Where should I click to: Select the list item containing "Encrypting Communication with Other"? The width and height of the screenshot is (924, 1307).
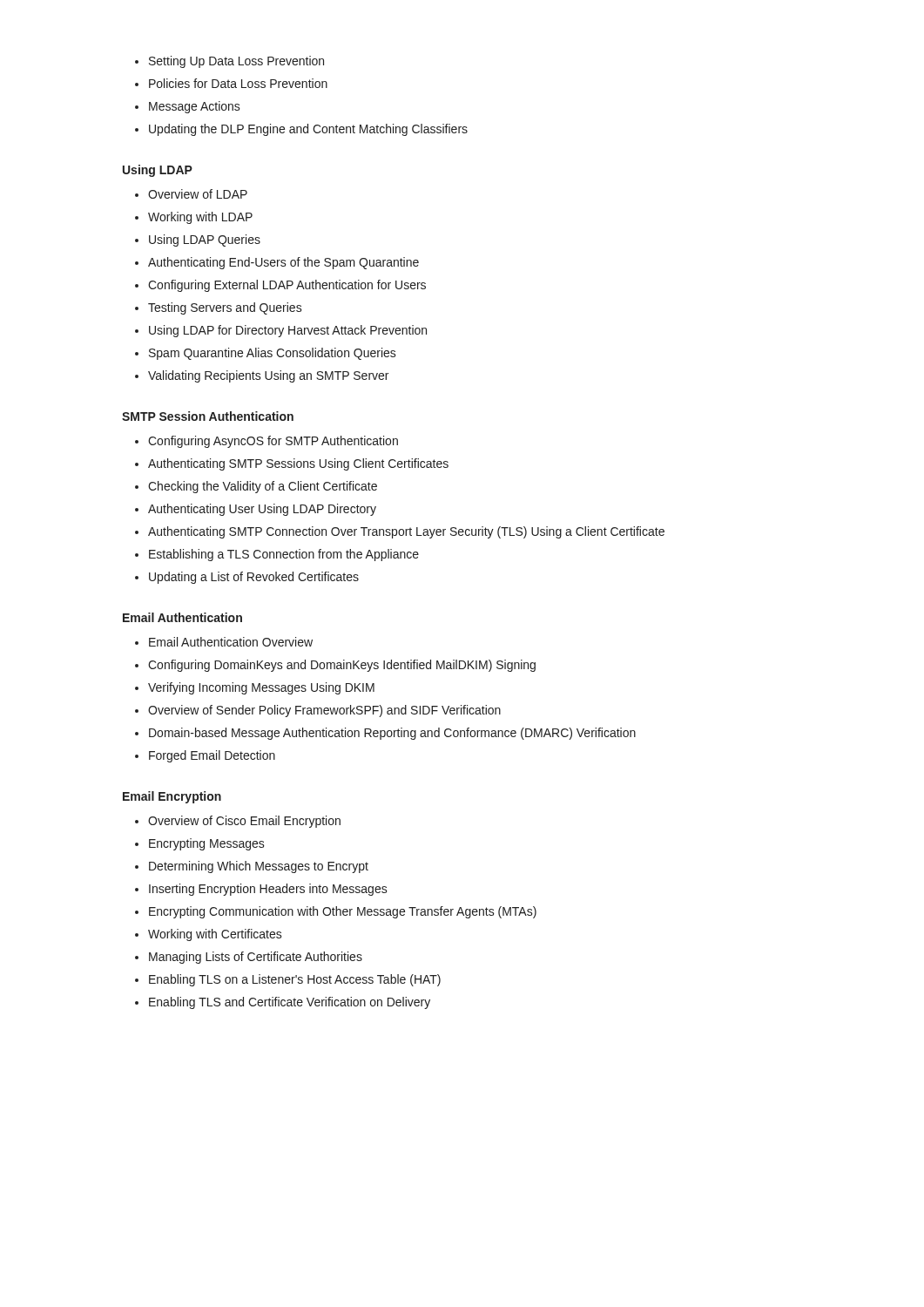342,911
